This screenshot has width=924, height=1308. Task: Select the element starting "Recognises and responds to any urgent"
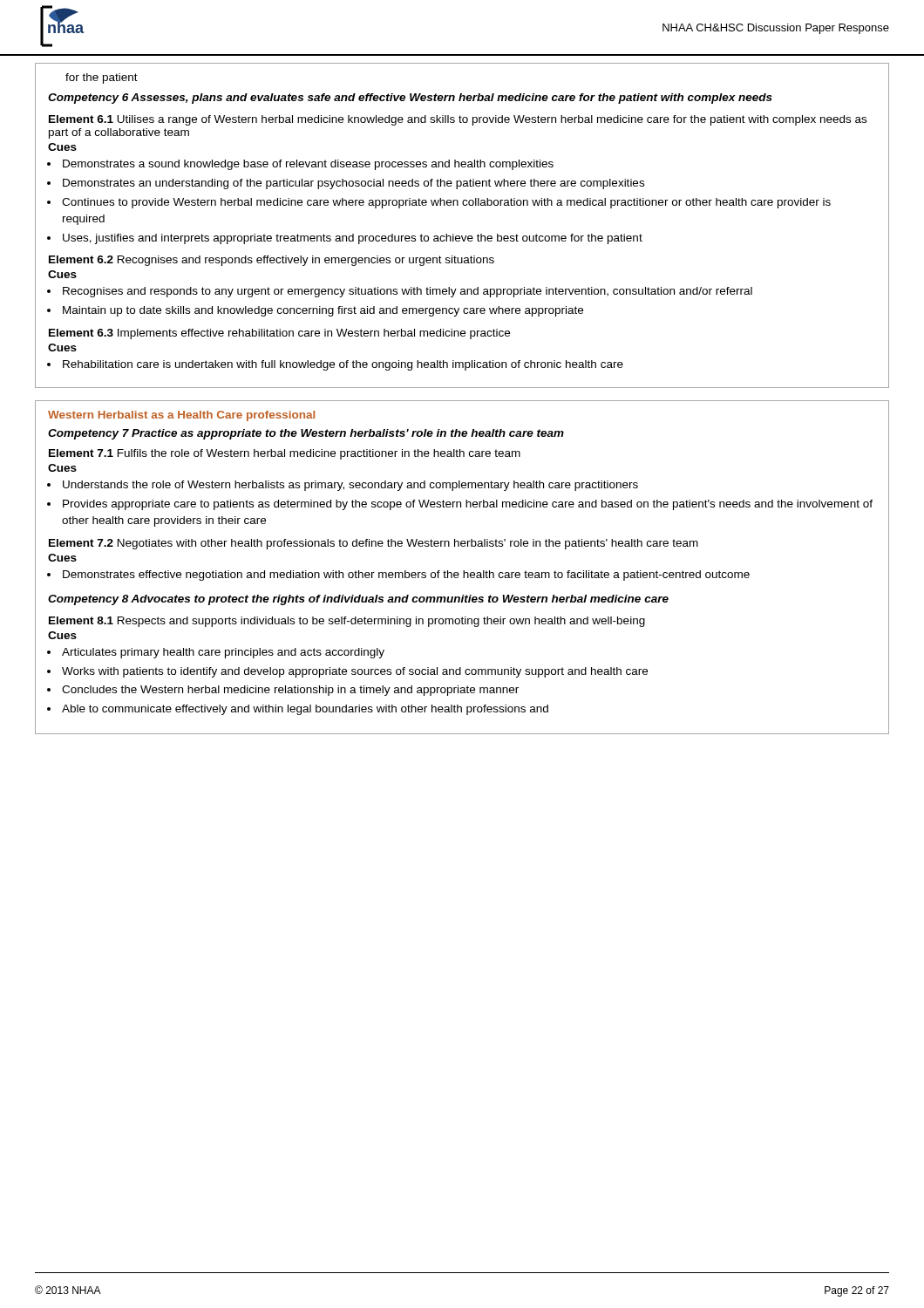(407, 291)
